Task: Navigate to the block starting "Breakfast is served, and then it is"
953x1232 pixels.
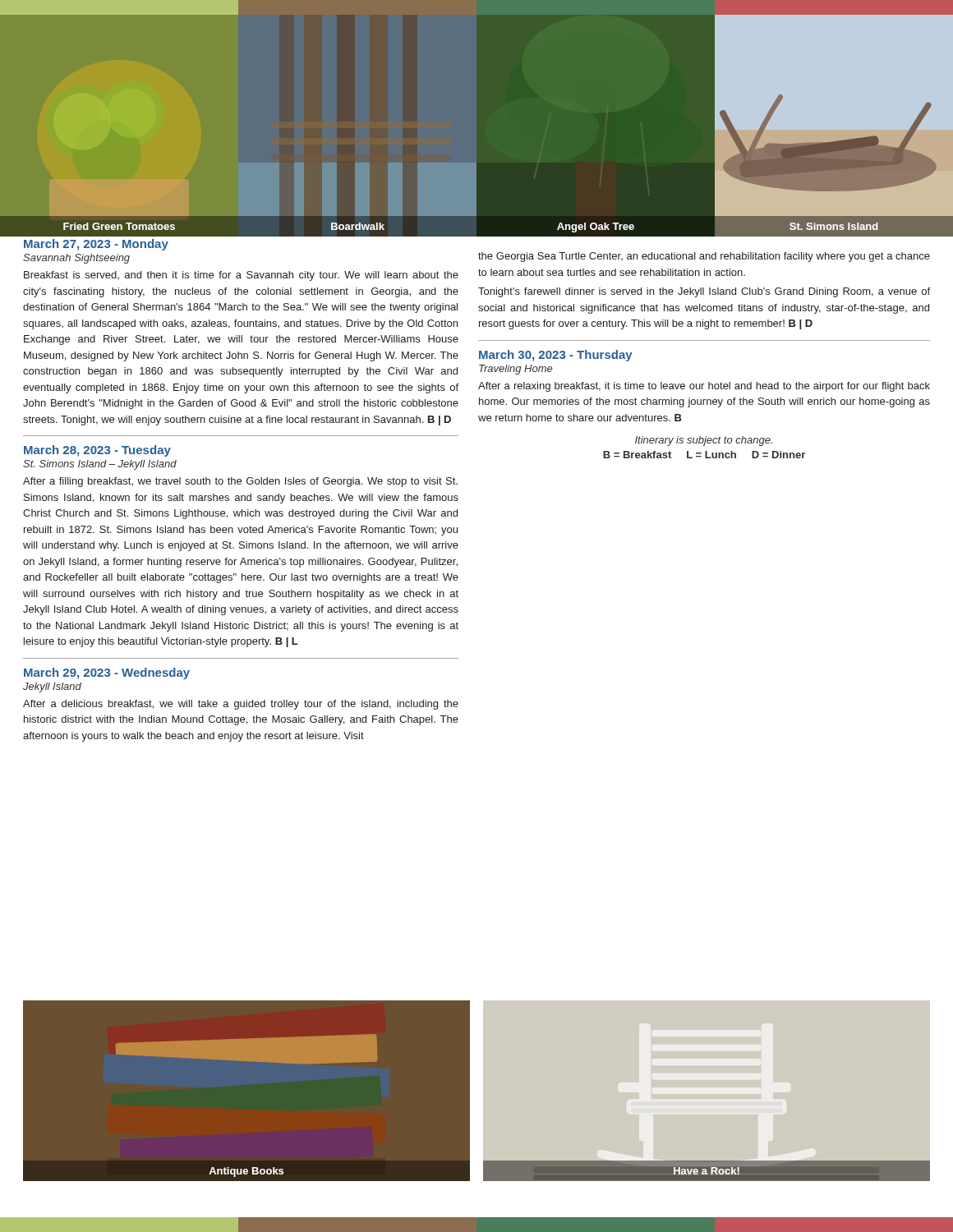Action: click(x=241, y=347)
